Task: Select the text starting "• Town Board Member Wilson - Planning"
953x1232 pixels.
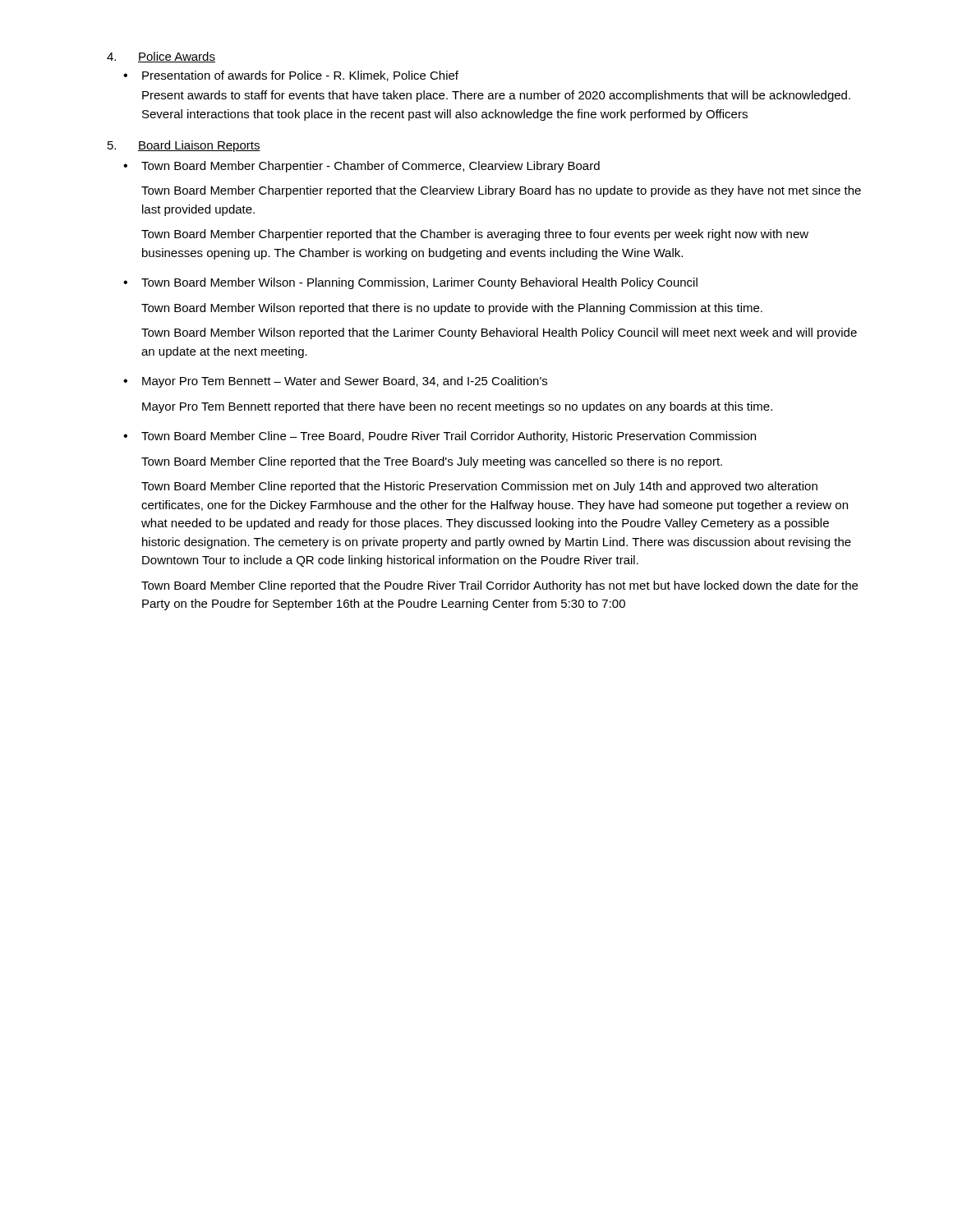Action: (497, 283)
